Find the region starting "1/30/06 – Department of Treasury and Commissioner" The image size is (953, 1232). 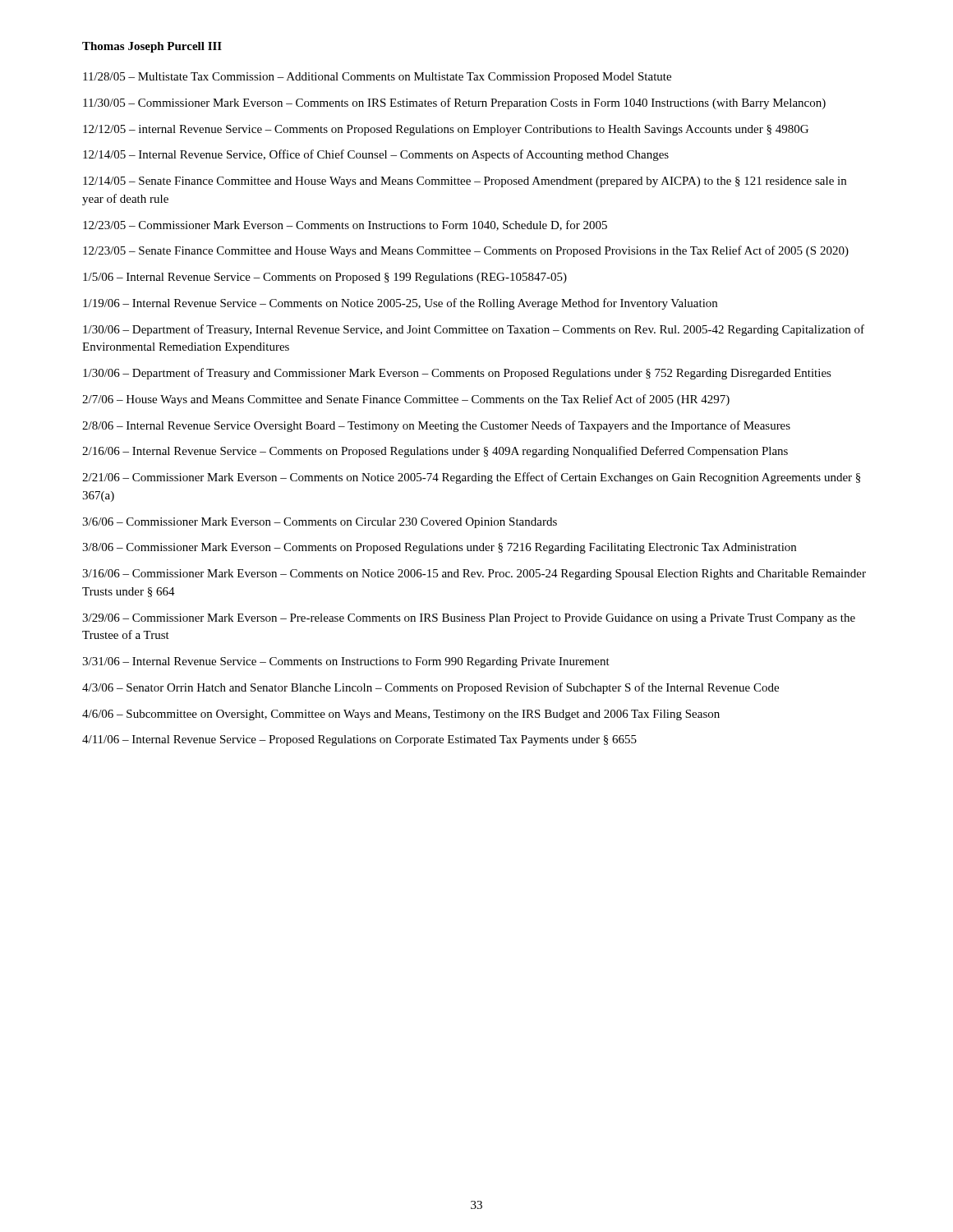point(476,374)
